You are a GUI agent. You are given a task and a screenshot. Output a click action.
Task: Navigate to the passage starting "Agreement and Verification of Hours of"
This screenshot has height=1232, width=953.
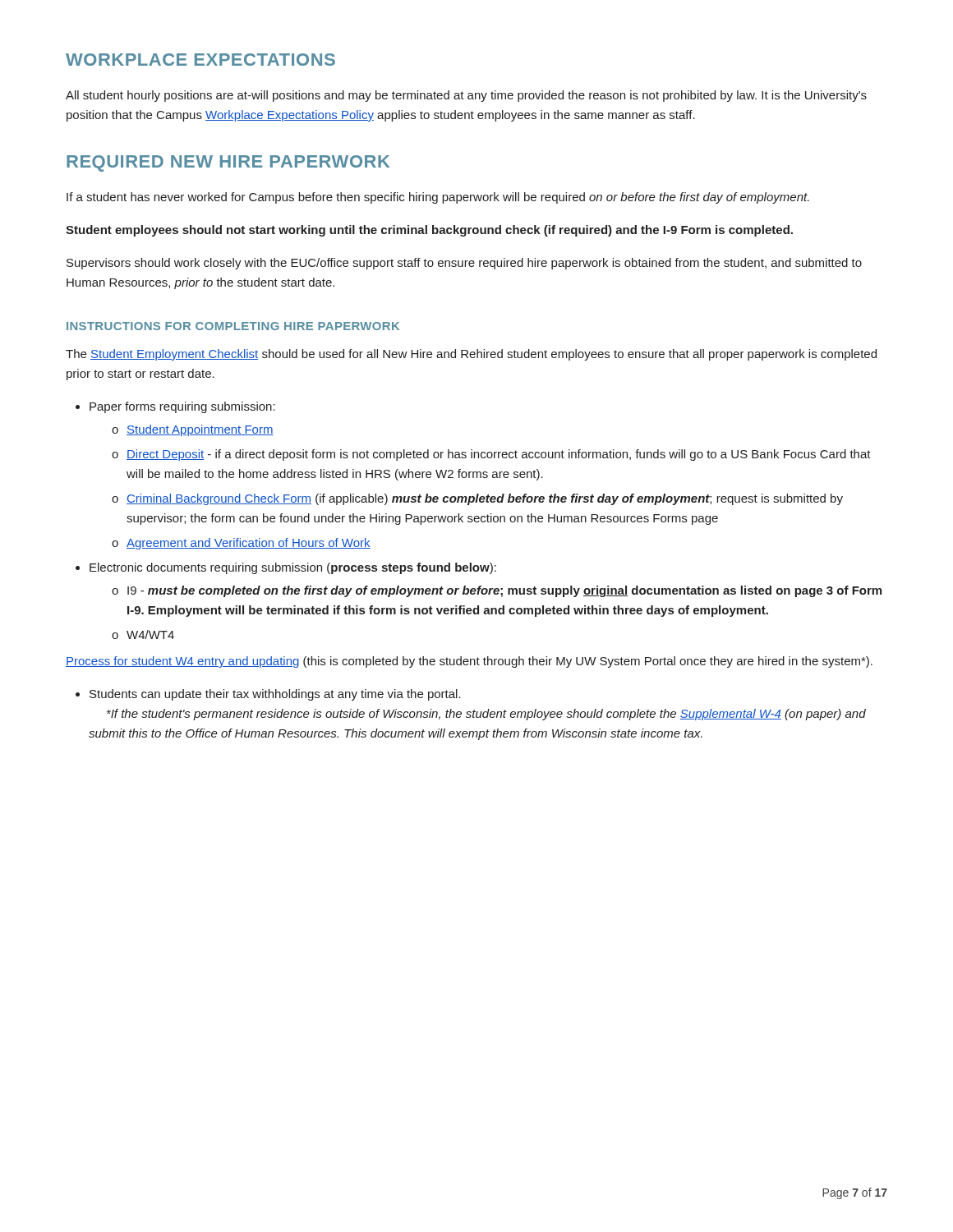[x=248, y=543]
